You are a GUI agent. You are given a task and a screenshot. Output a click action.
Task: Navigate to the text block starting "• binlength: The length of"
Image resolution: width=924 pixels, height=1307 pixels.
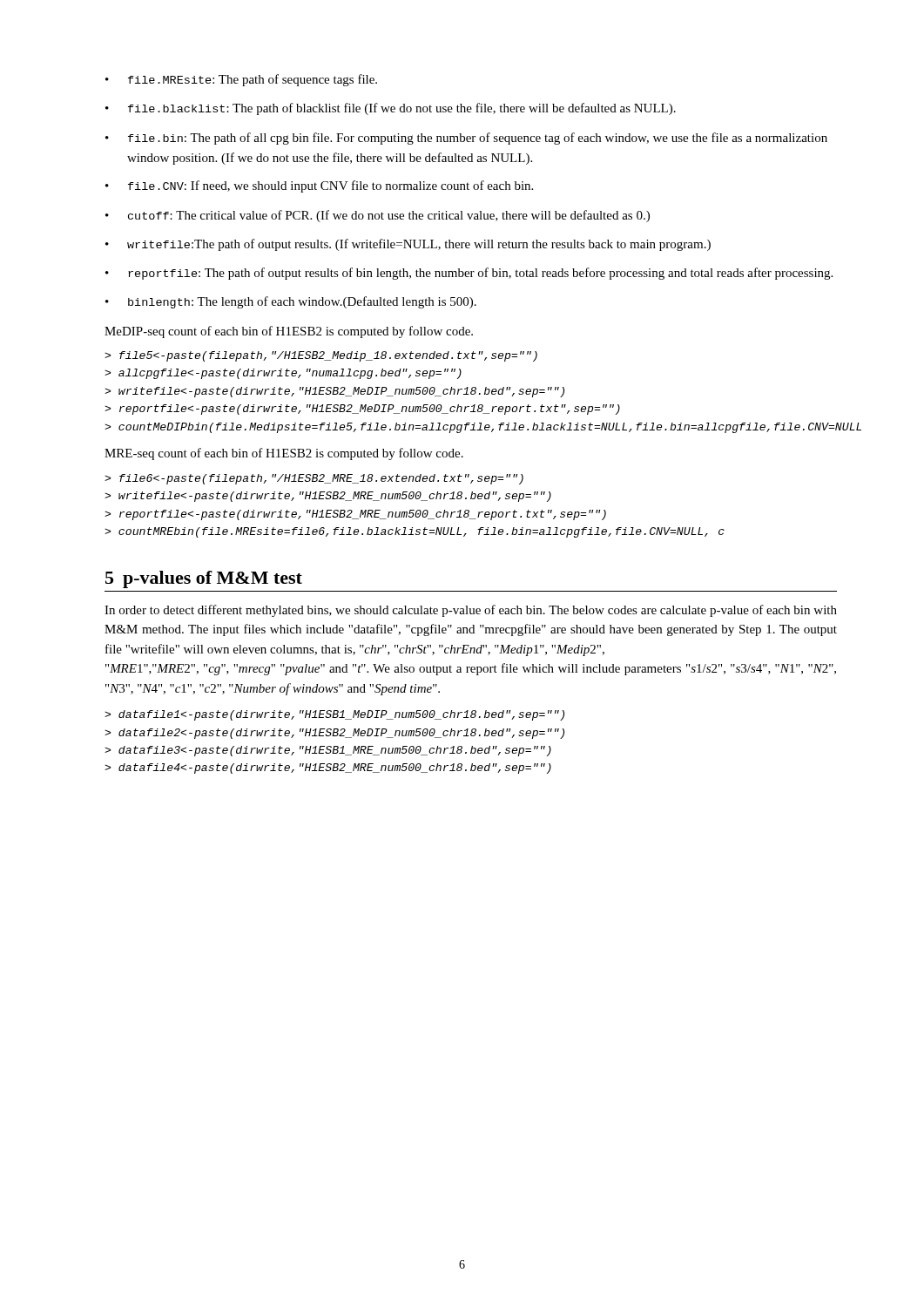click(291, 302)
